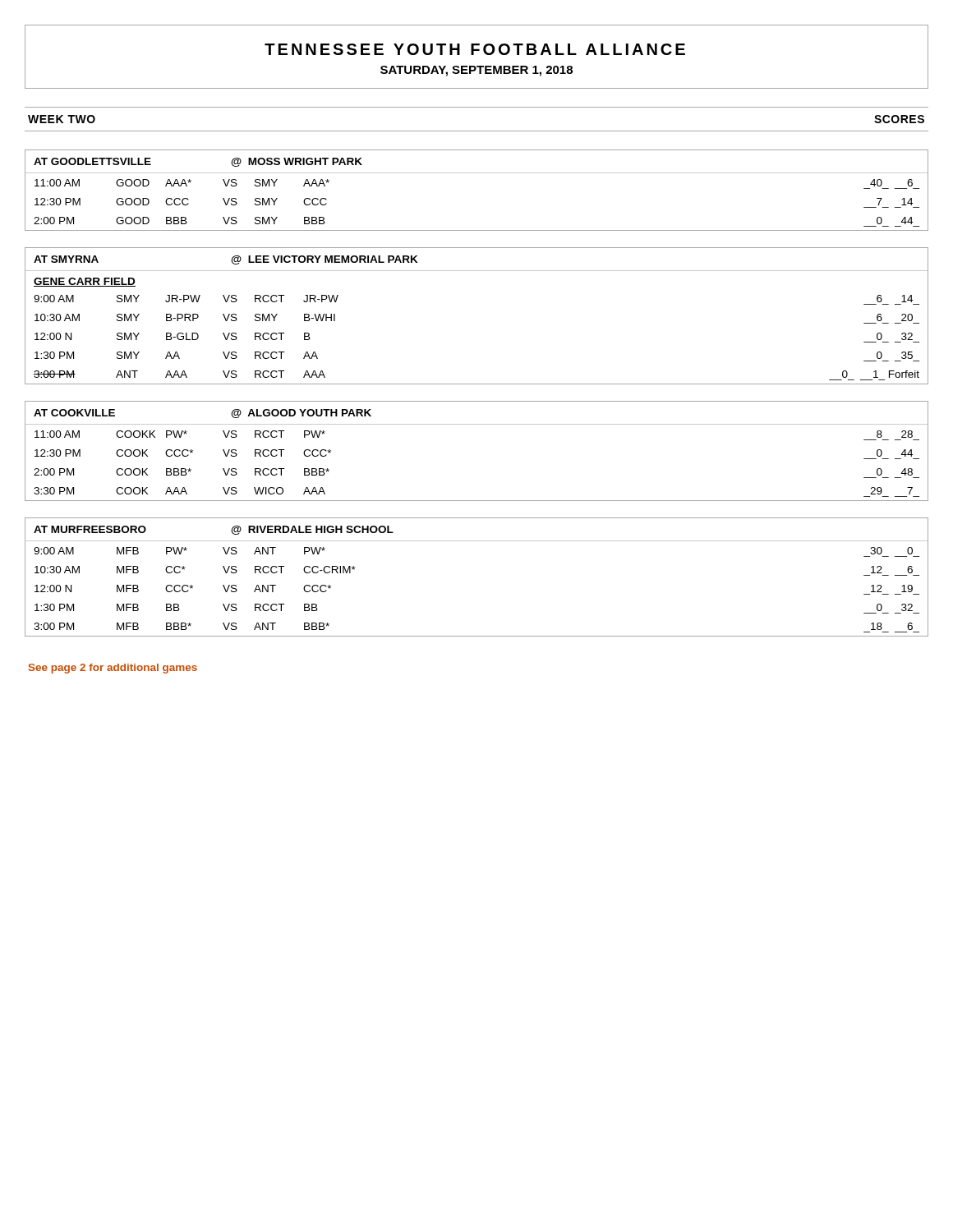Find a section header
Image resolution: width=953 pixels, height=1232 pixels.
[x=476, y=119]
